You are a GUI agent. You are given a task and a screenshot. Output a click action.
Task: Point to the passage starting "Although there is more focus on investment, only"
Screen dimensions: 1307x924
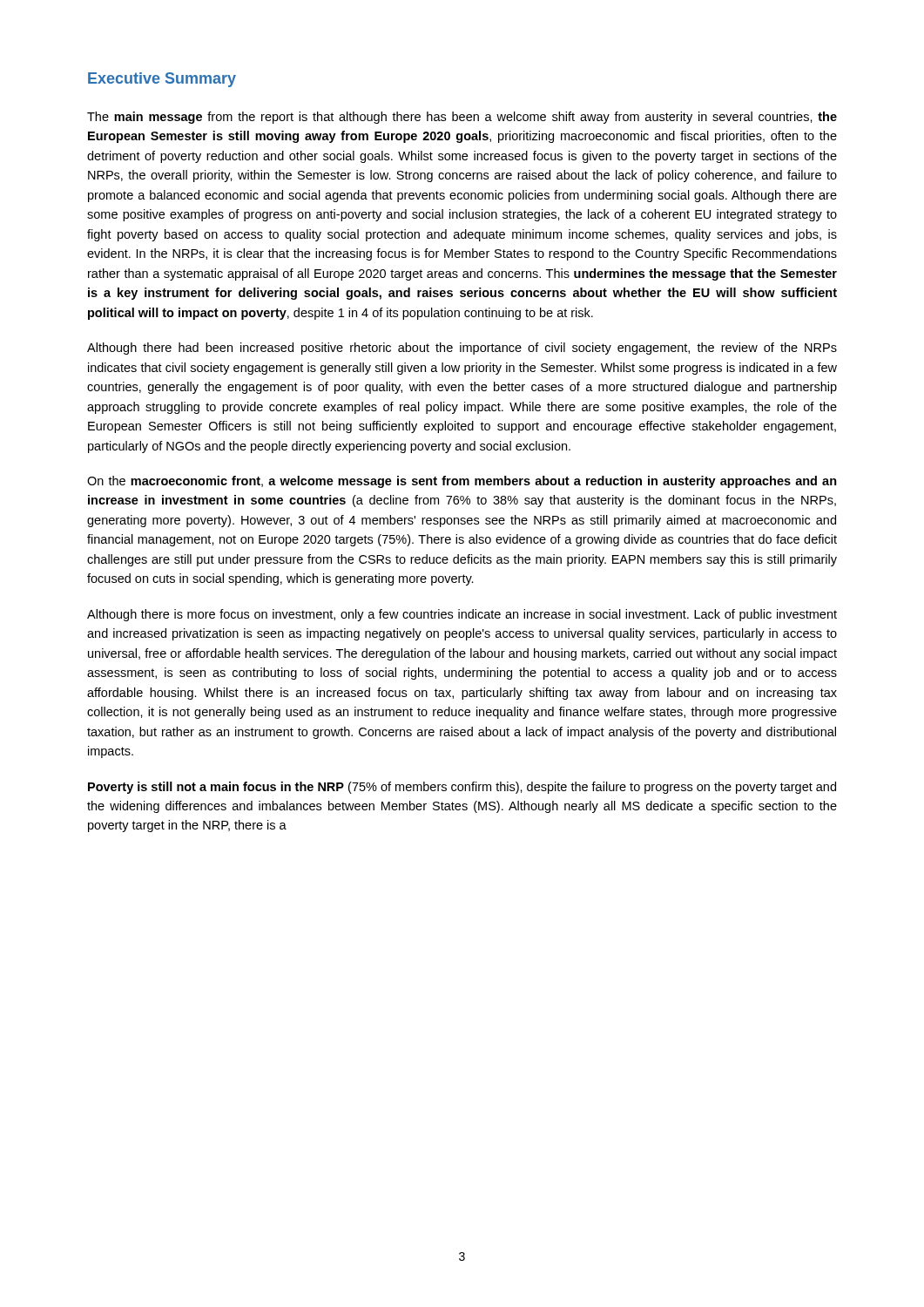(x=462, y=683)
